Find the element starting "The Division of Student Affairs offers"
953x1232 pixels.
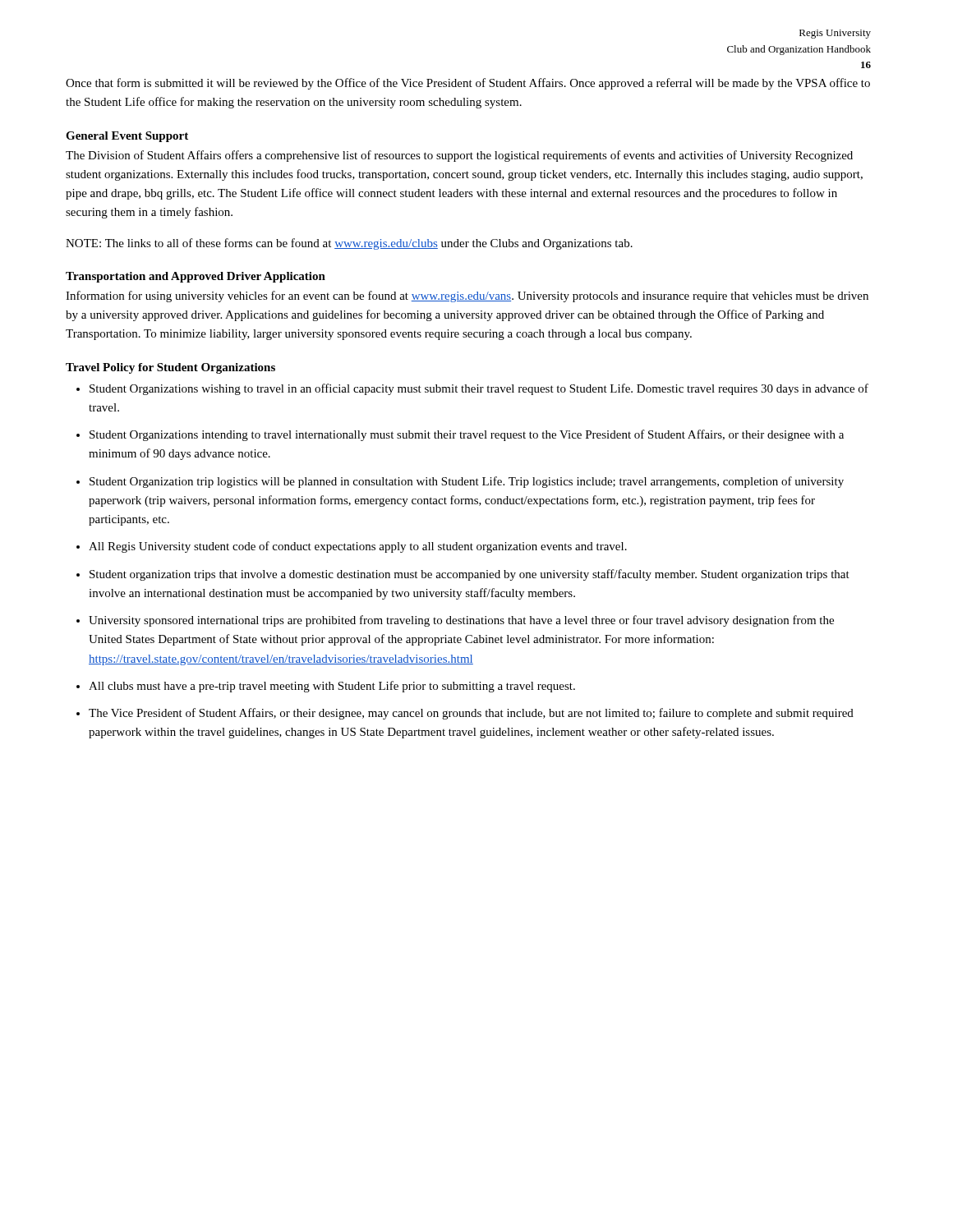[x=468, y=184]
